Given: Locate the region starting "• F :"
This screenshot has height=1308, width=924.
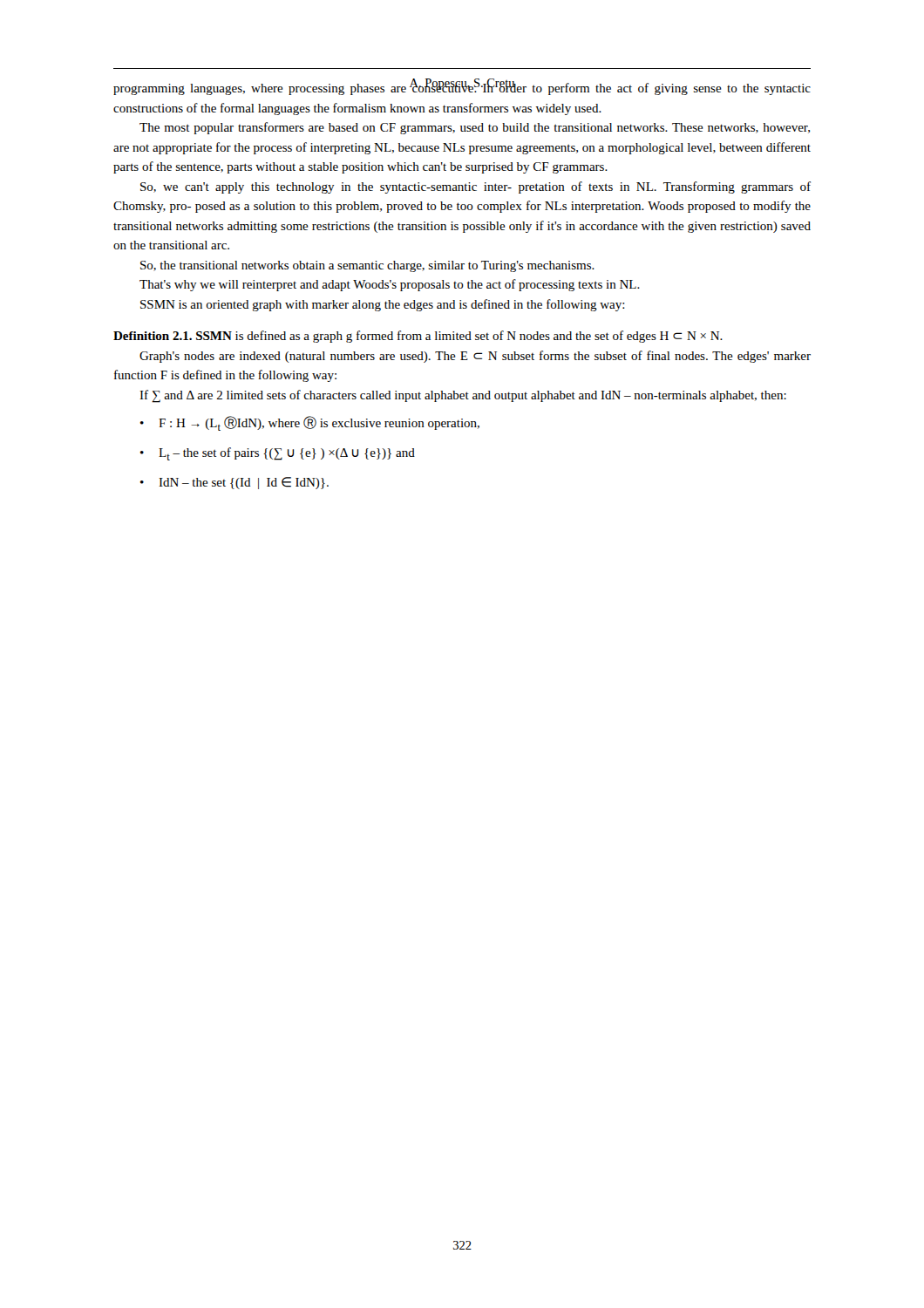Looking at the screenshot, I should pyautogui.click(x=475, y=425).
